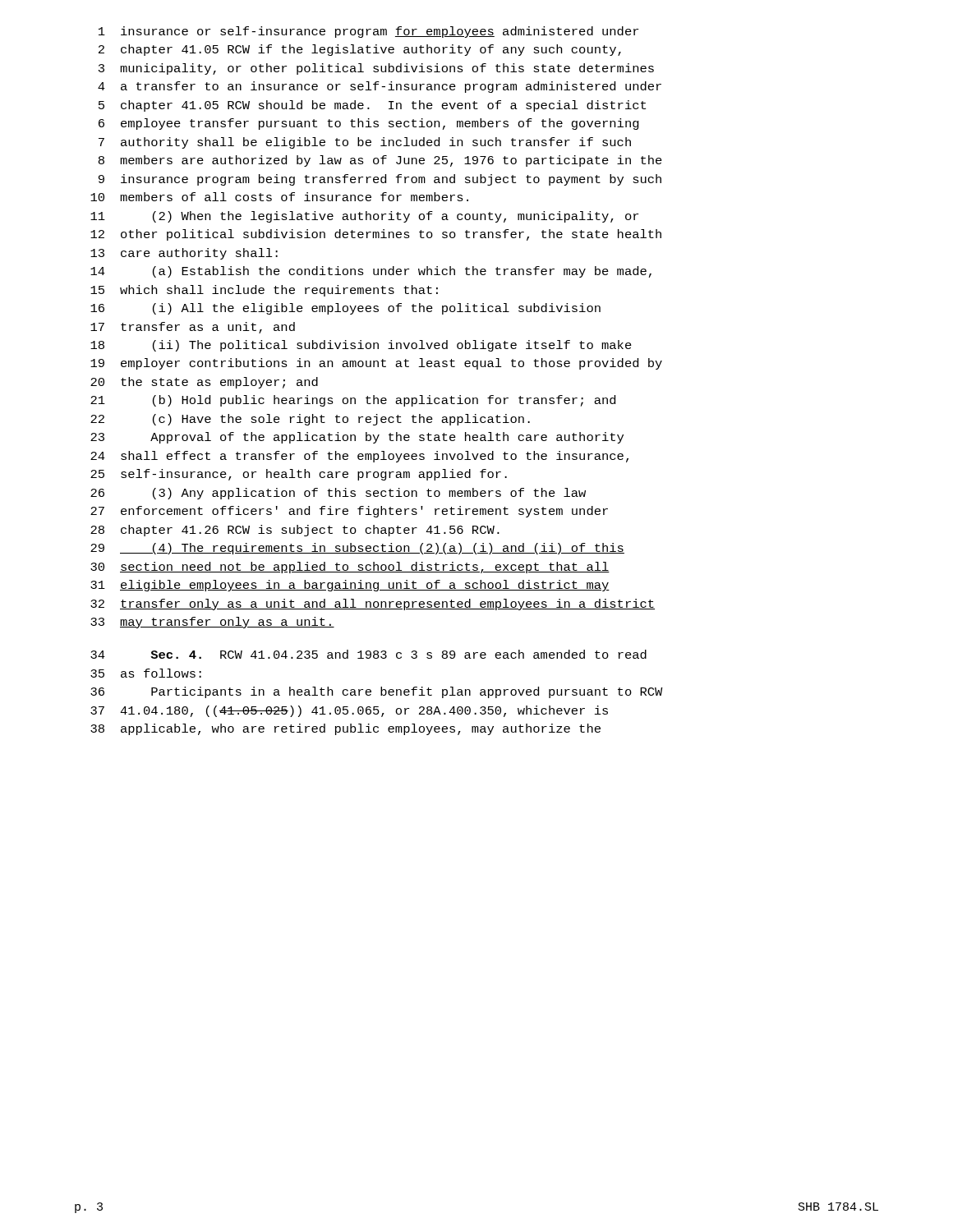Locate the block starting "22 (c) Have"
The height and width of the screenshot is (1232, 953).
click(476, 420)
